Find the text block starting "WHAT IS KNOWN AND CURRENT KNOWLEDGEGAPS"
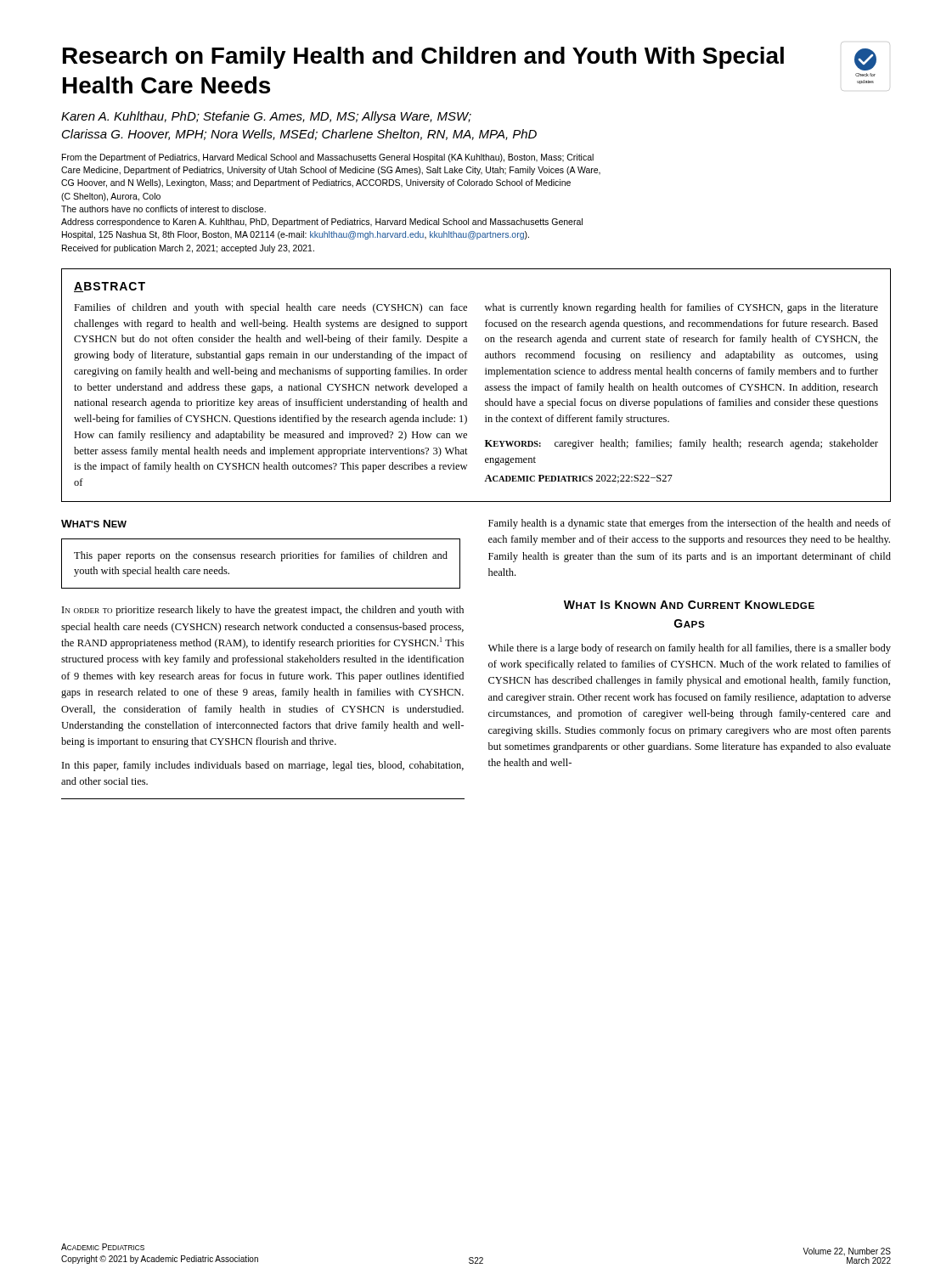 (689, 614)
